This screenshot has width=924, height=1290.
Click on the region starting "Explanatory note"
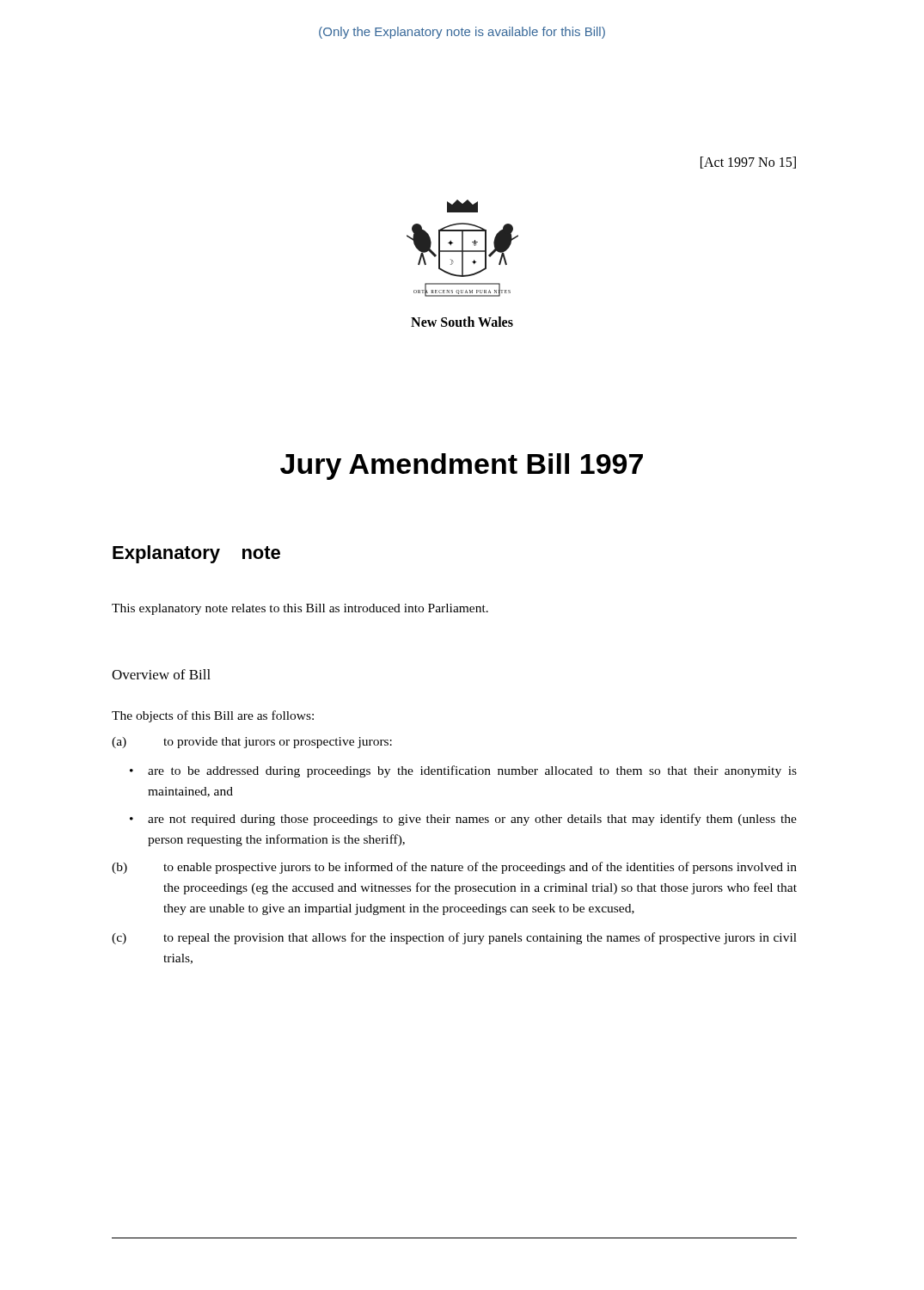click(x=196, y=553)
